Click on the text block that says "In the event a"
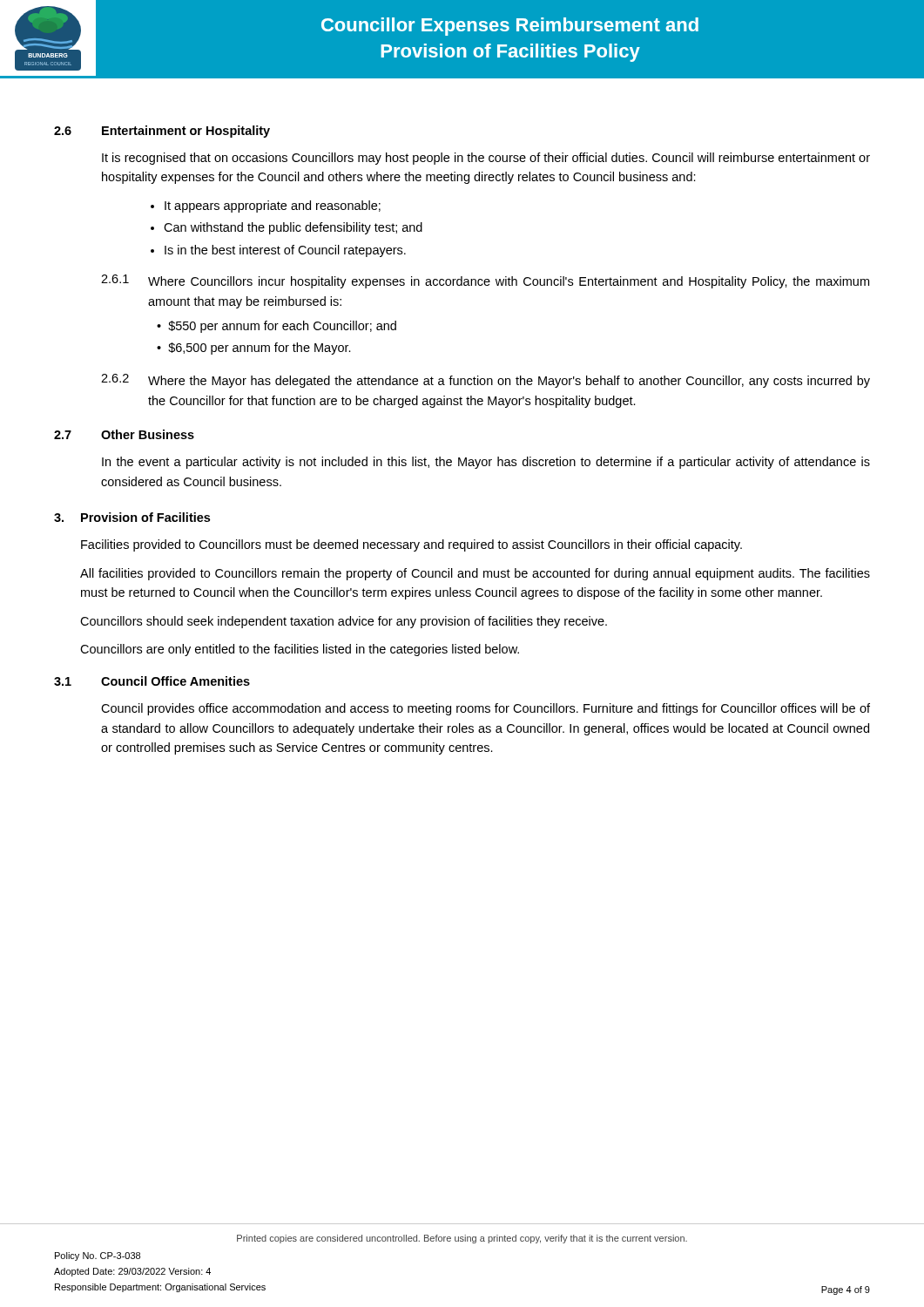Viewport: 924px width, 1307px height. (x=486, y=472)
